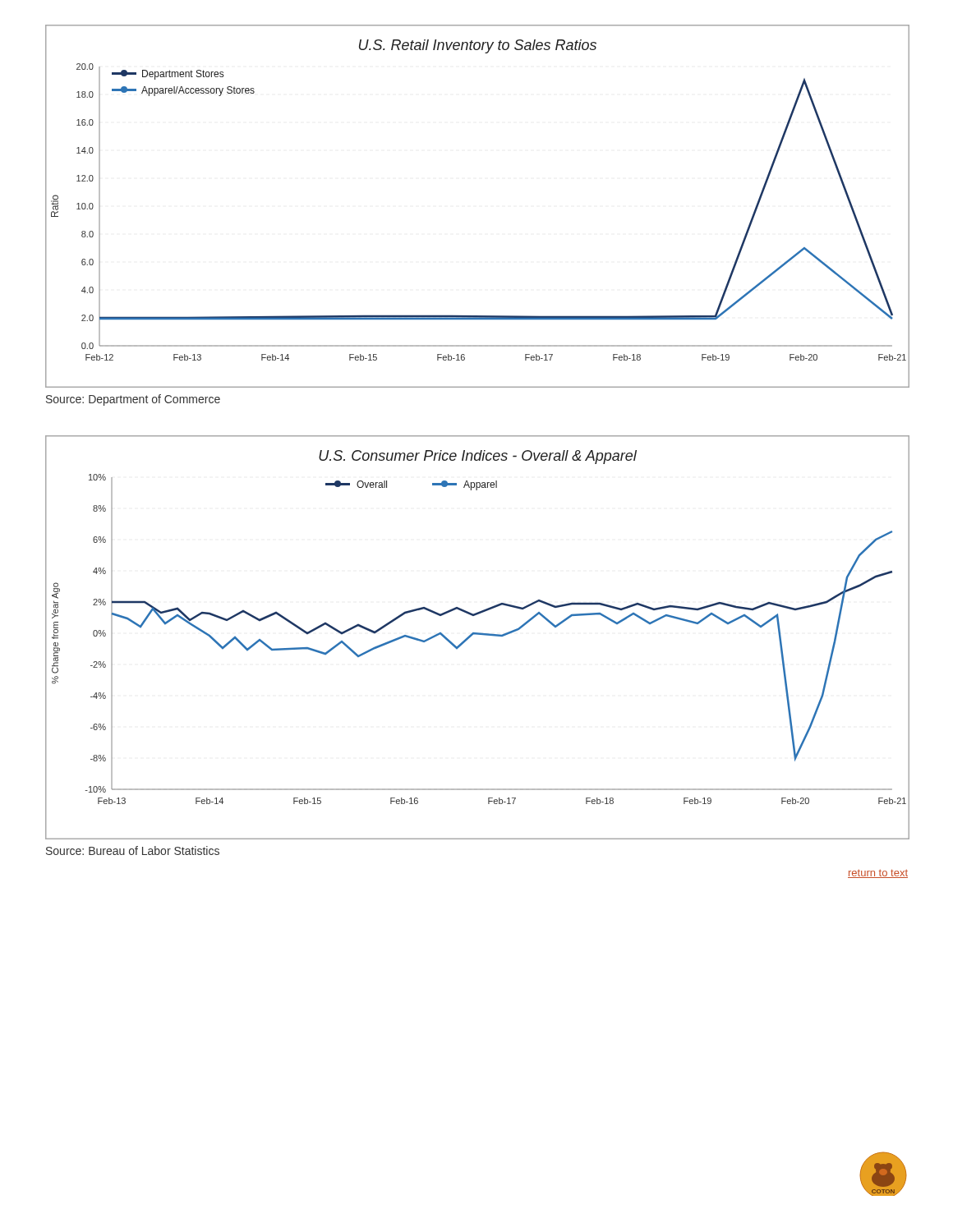
Task: Where does it say "Source: Department of Commerce"?
Action: coord(133,399)
